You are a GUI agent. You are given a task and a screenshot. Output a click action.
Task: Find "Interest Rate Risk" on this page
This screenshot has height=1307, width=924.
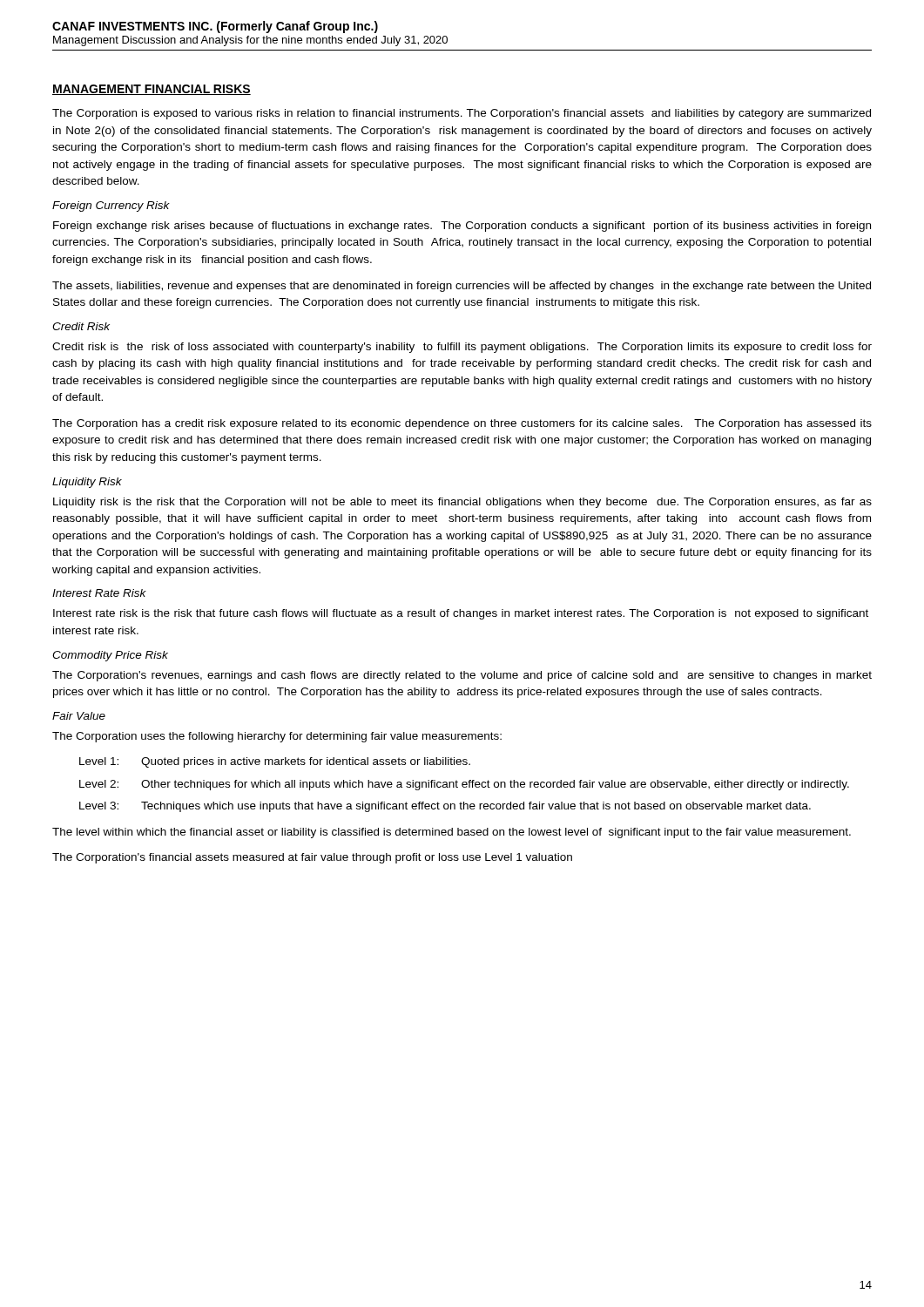[99, 593]
